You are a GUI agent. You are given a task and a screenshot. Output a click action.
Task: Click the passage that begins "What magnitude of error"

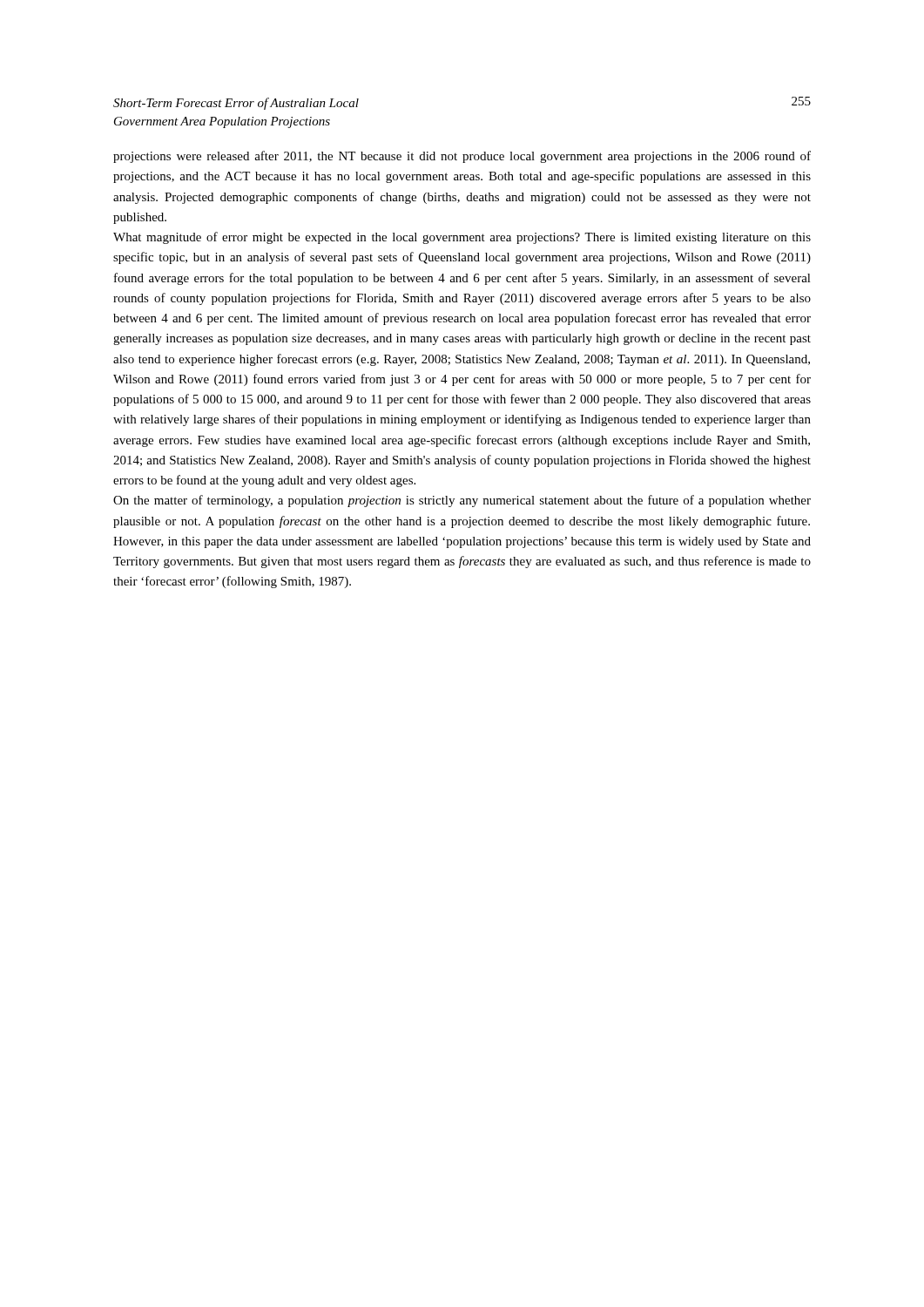click(462, 359)
